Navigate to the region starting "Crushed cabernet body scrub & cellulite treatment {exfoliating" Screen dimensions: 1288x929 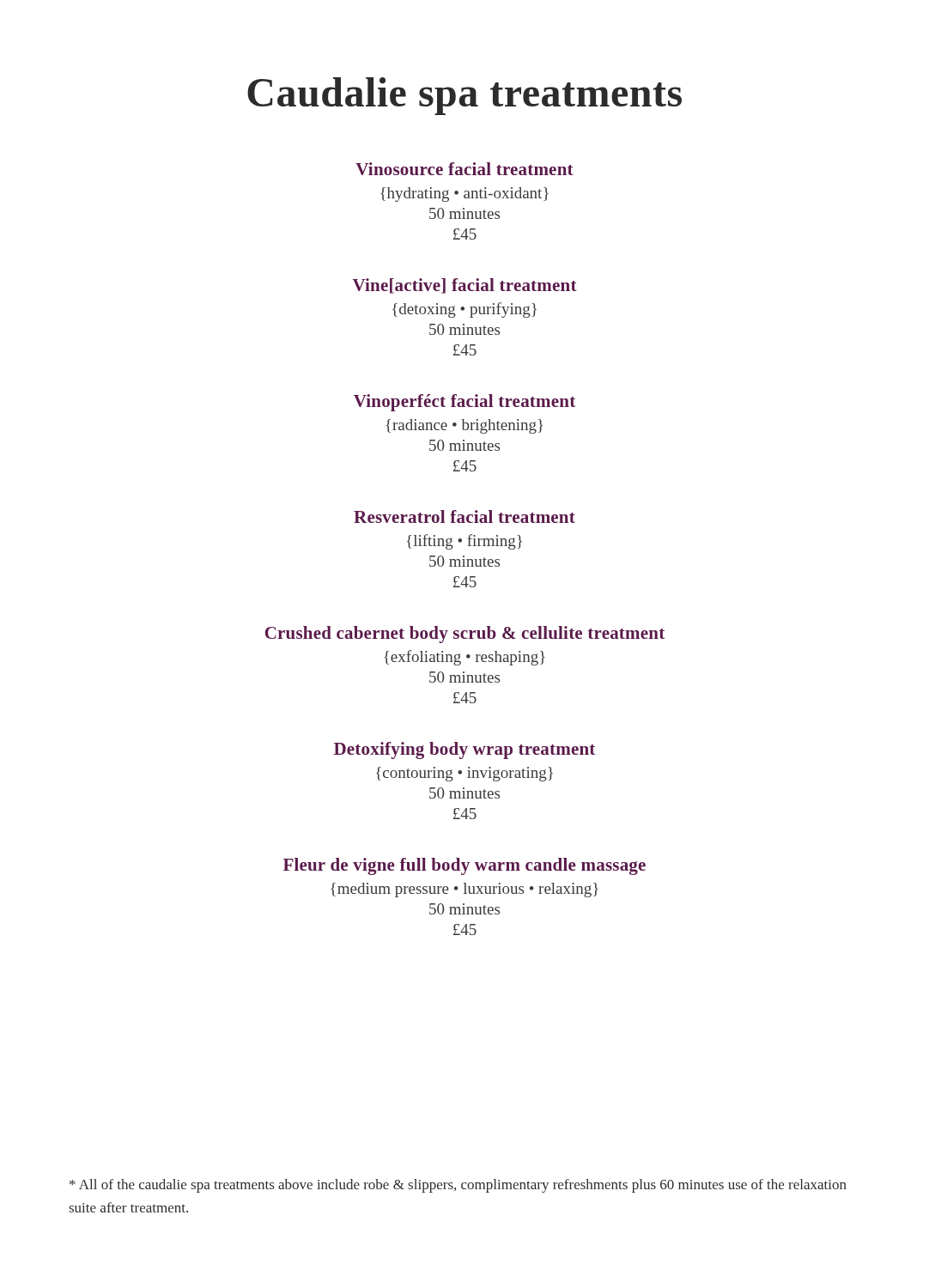pyautogui.click(x=464, y=665)
